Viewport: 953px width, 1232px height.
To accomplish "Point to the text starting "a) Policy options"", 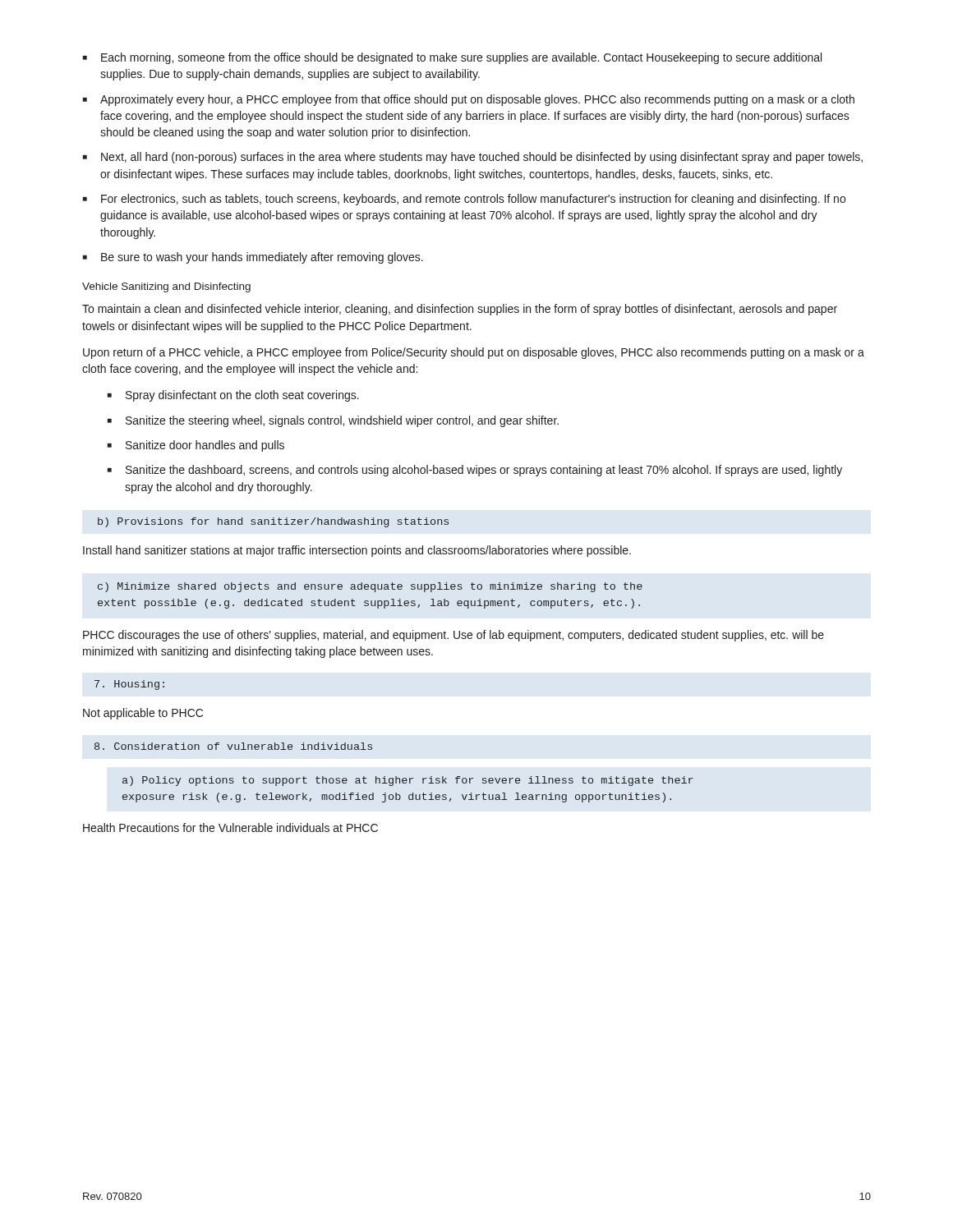I will coord(408,789).
